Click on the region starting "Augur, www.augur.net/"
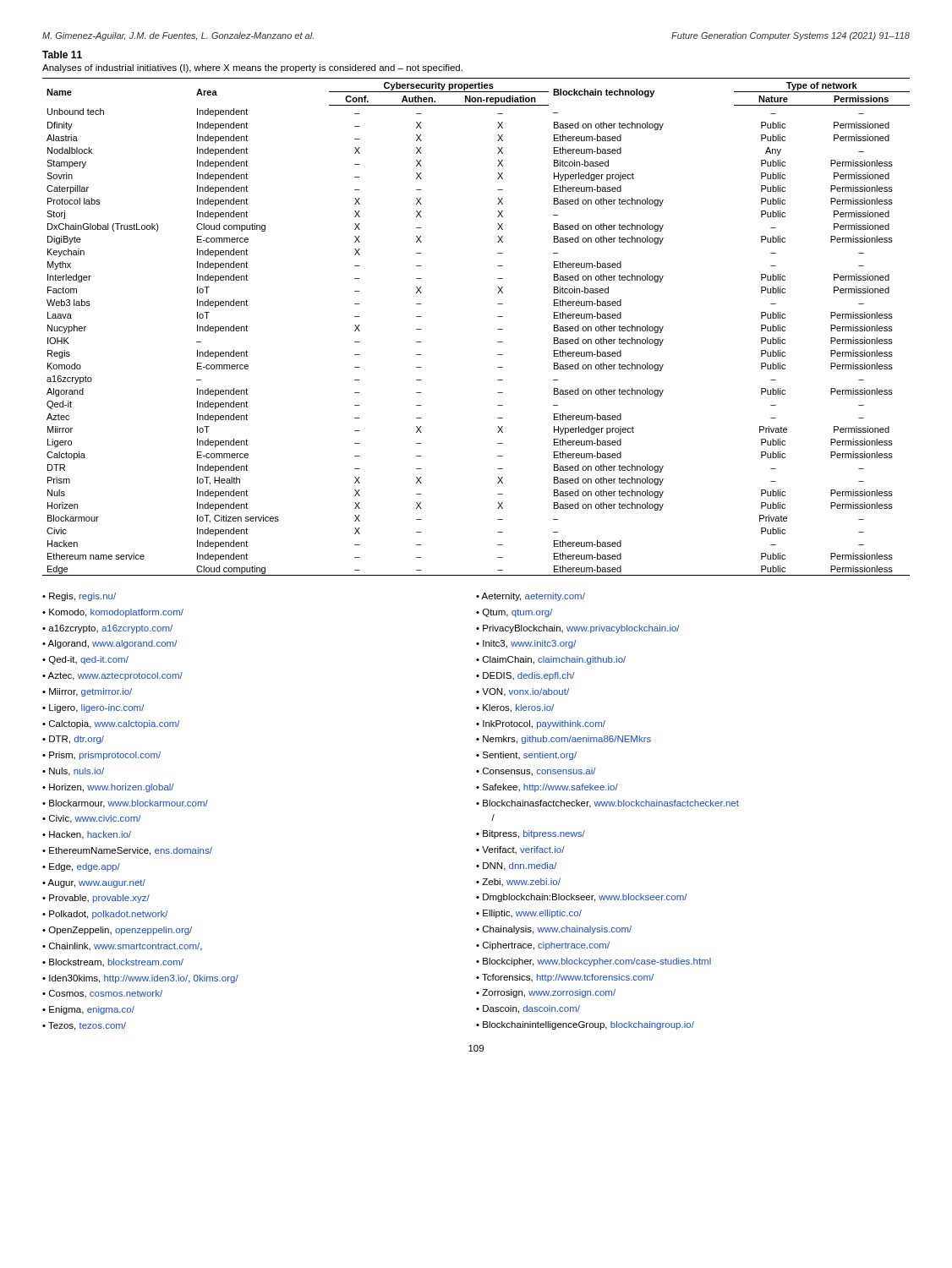 [97, 882]
